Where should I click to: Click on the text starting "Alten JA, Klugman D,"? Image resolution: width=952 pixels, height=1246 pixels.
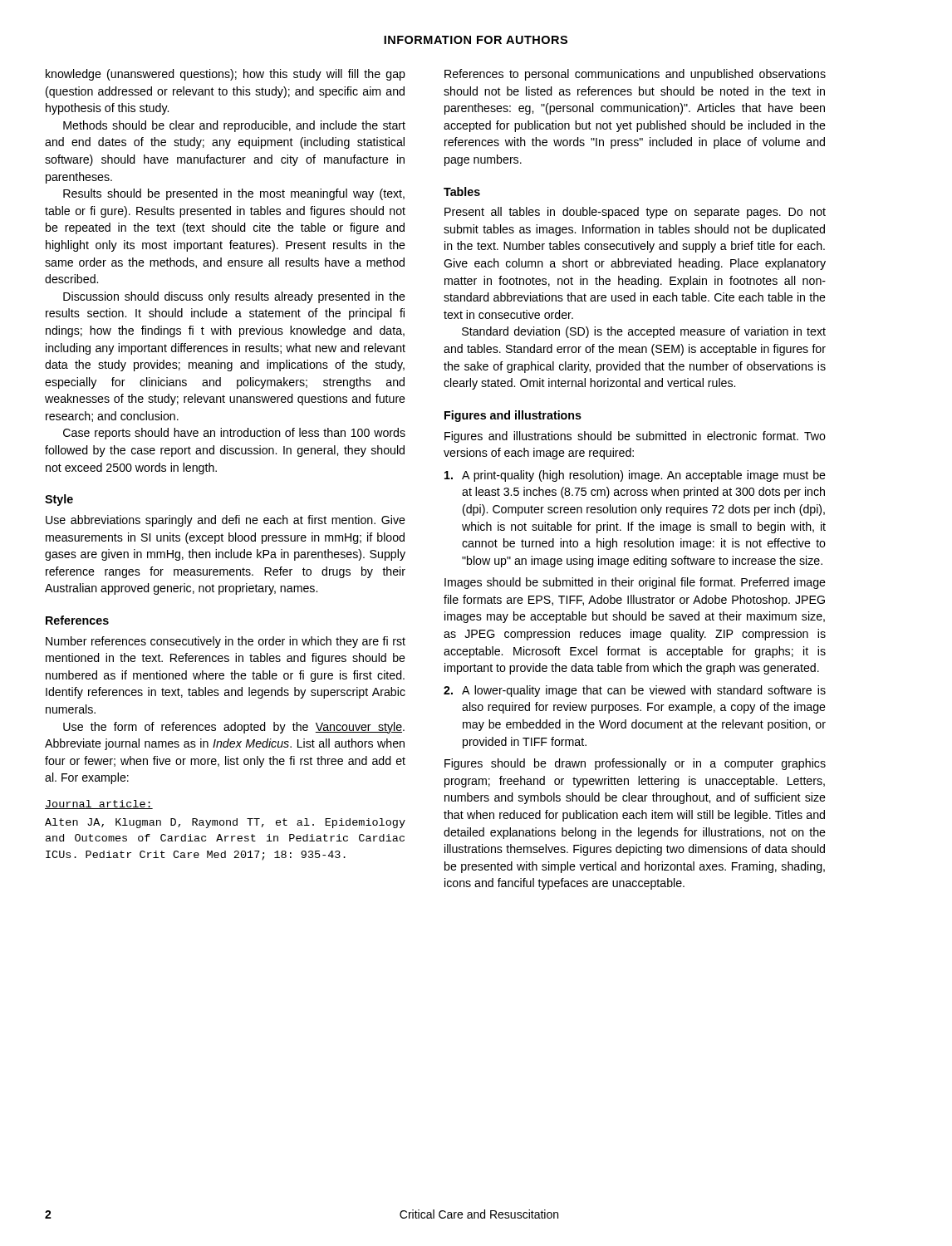tap(225, 839)
